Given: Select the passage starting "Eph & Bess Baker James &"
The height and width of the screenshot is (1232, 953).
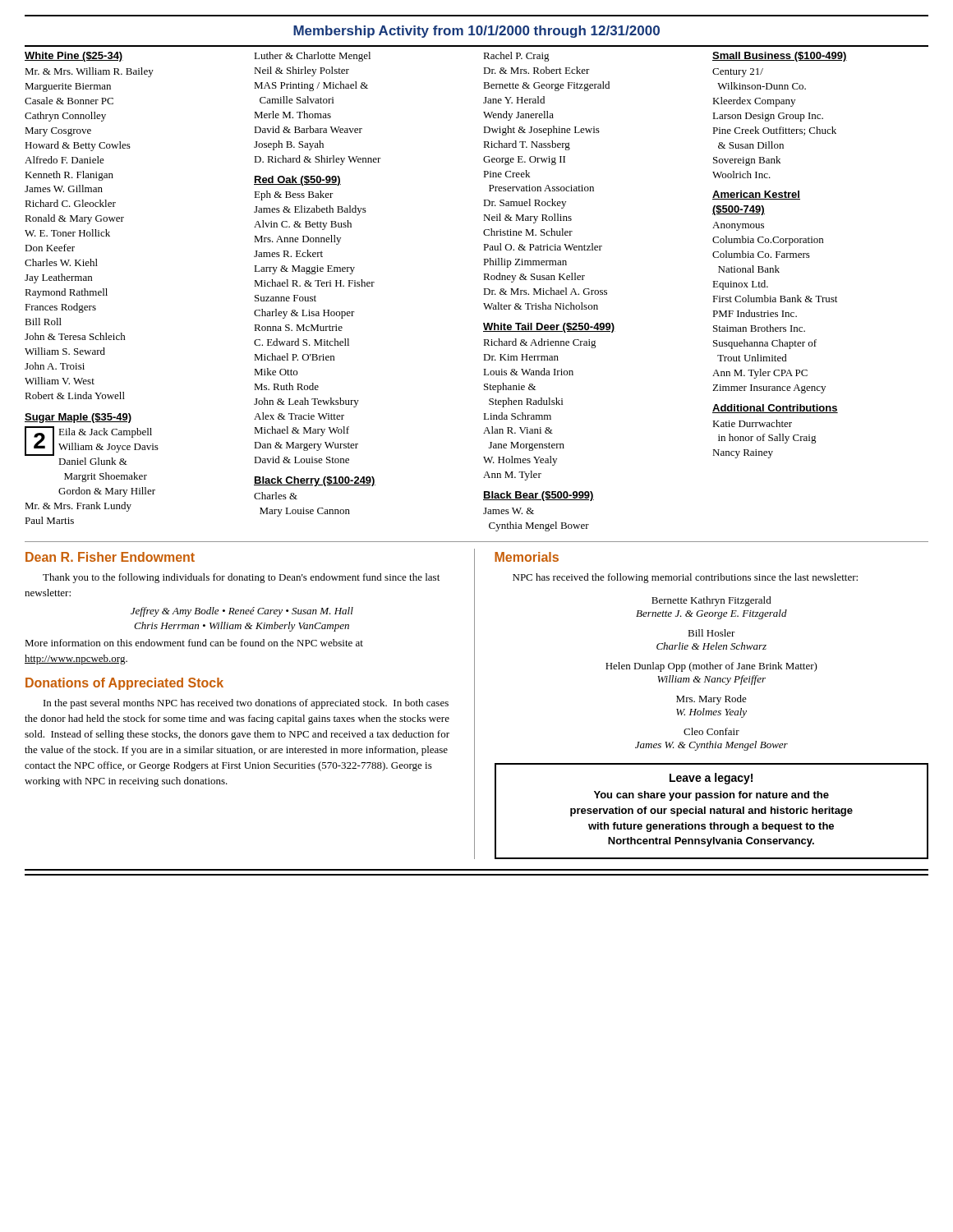Looking at the screenshot, I should coord(314,327).
